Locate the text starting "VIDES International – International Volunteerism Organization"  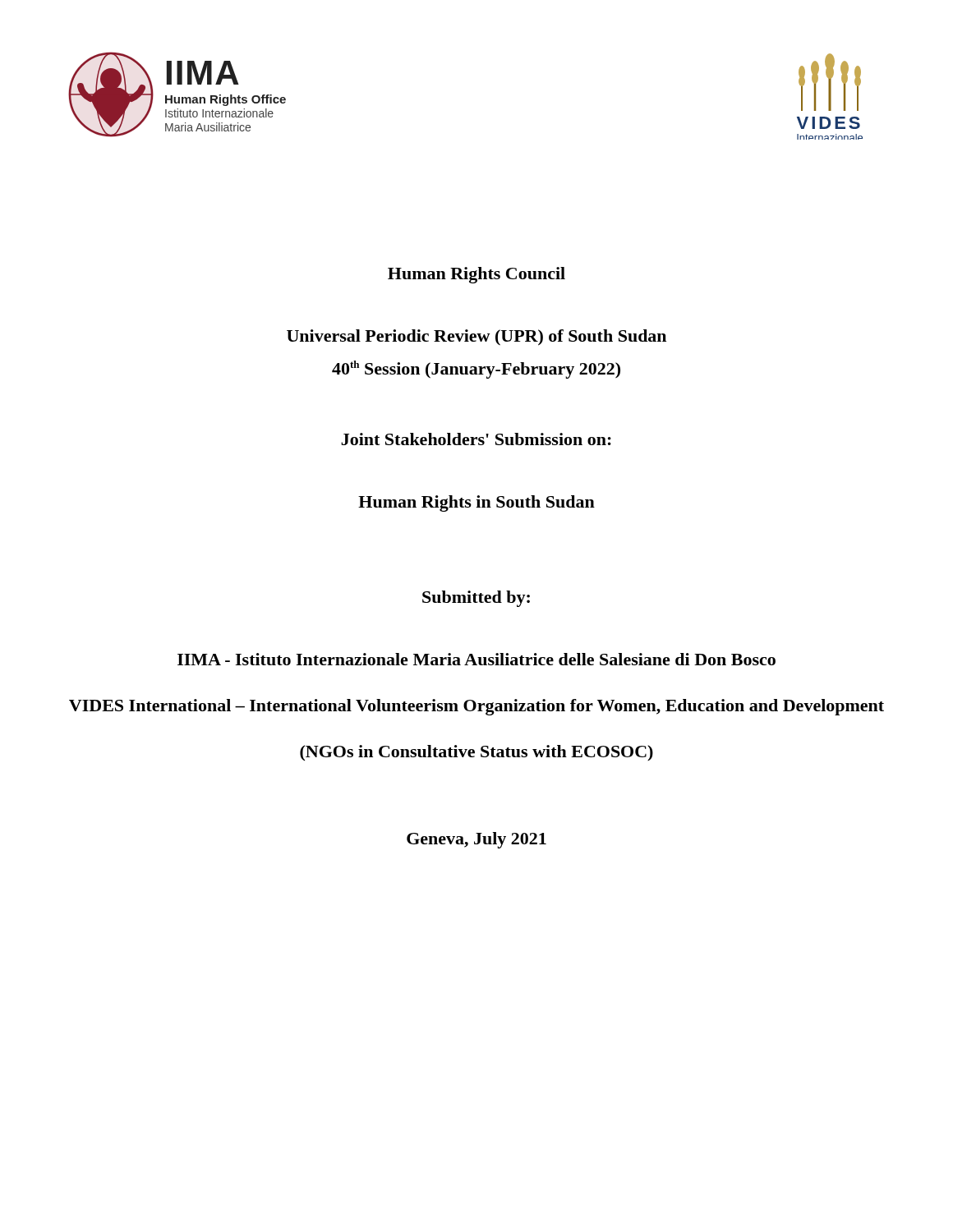476,705
